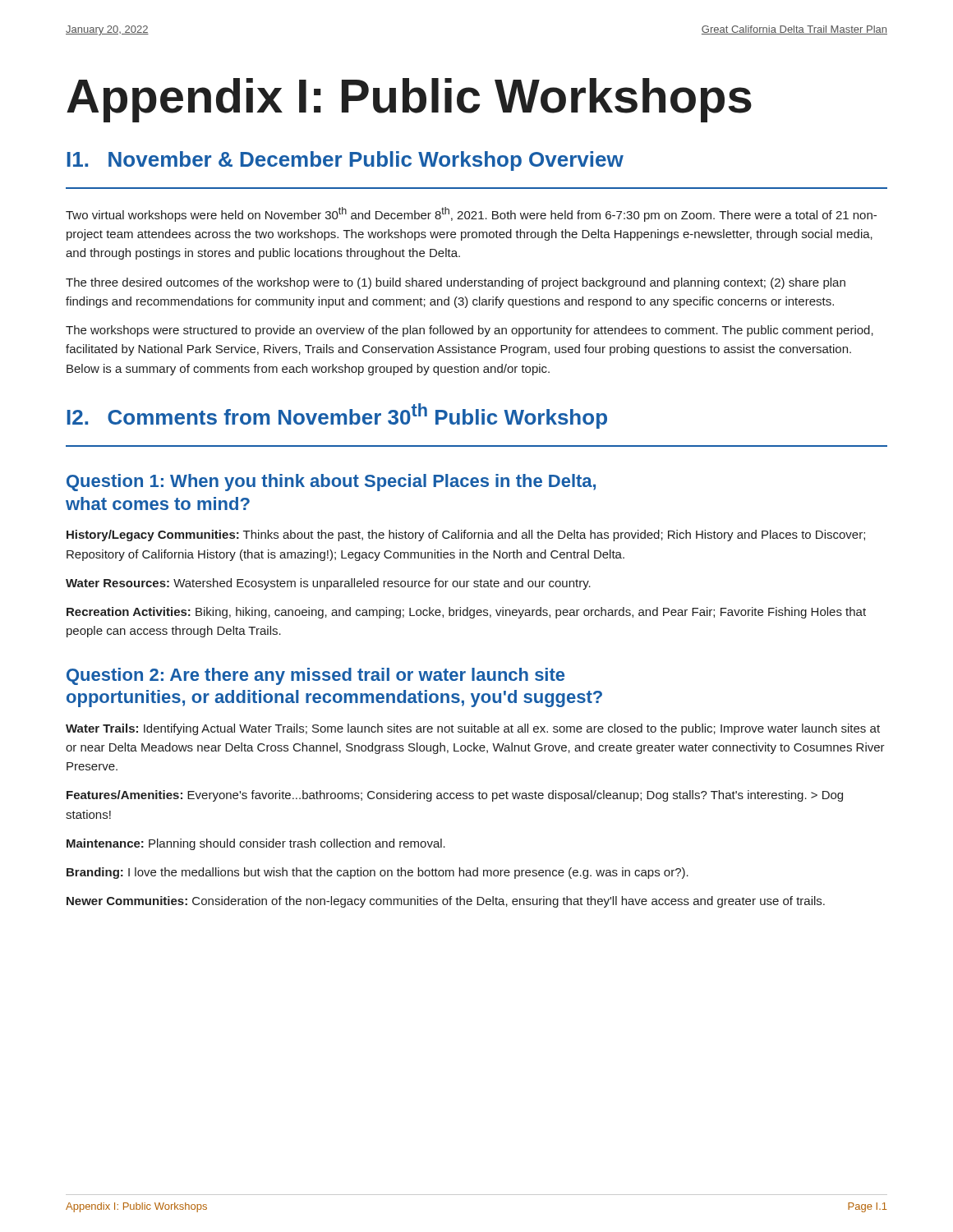Click on the text starting "I1. November & December Public Workshop"
Image resolution: width=953 pixels, height=1232 pixels.
345,159
